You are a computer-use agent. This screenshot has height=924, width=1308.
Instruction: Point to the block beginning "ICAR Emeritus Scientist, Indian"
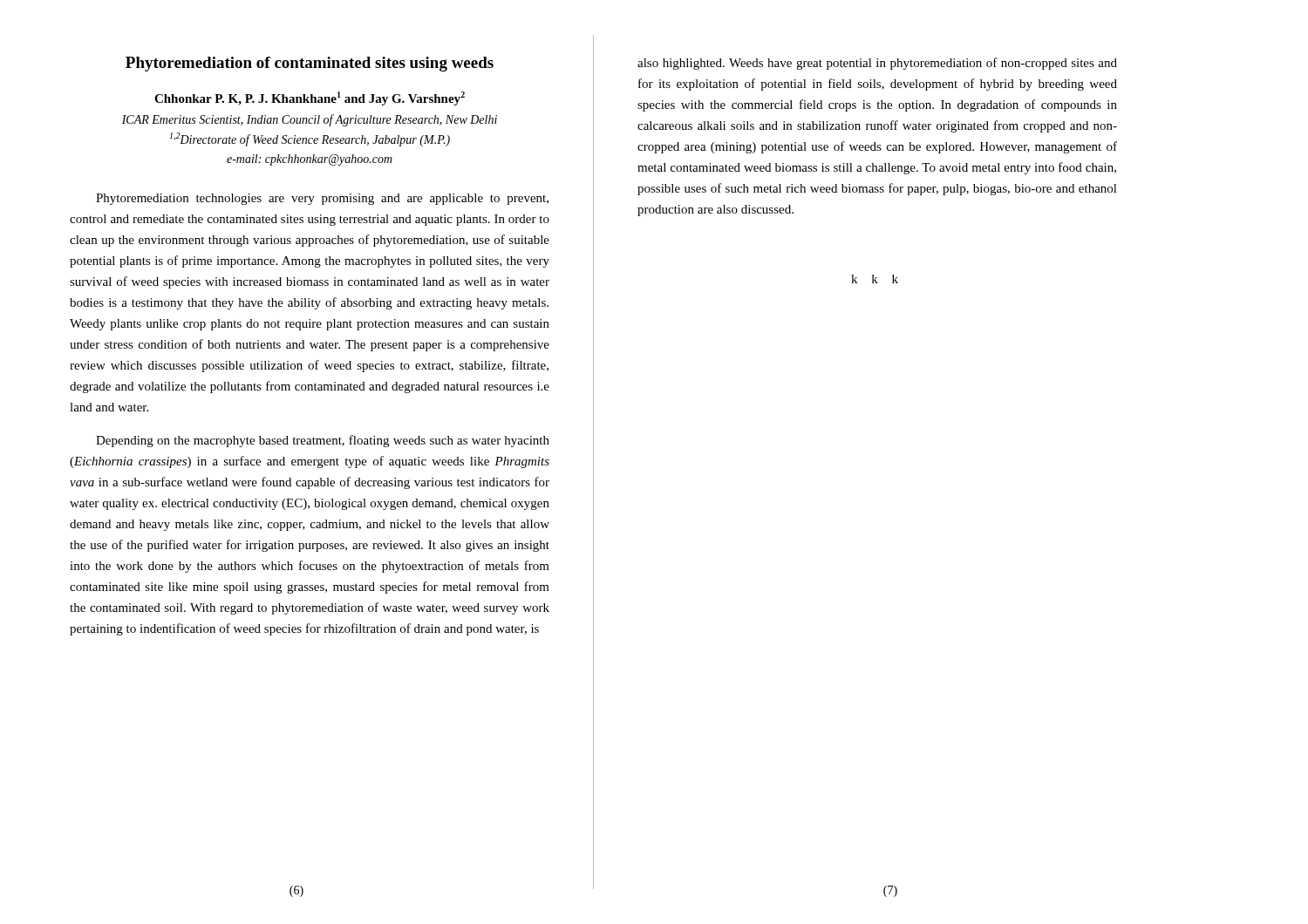(310, 139)
